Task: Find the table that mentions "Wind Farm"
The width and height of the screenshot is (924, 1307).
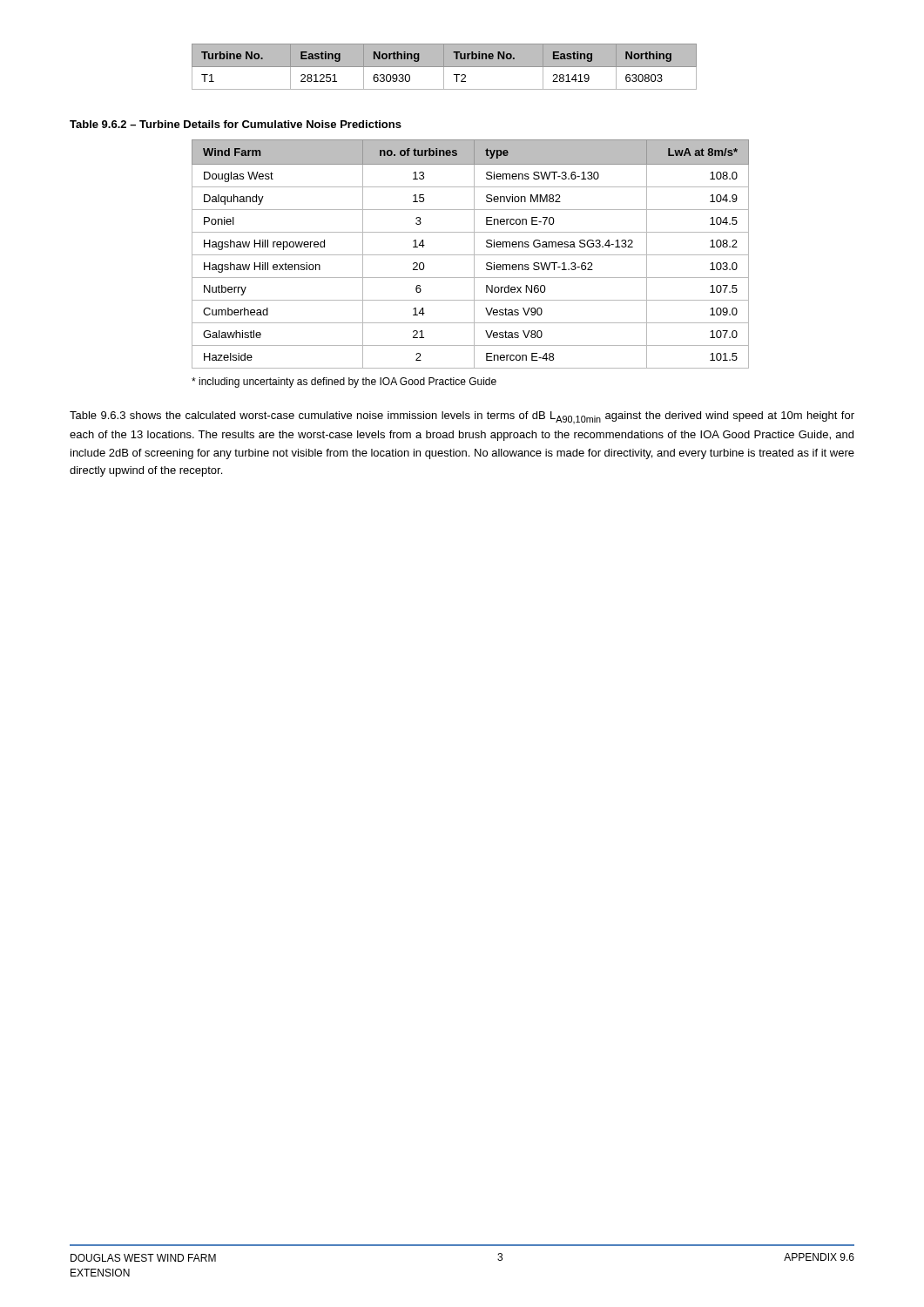Action: click(x=462, y=254)
